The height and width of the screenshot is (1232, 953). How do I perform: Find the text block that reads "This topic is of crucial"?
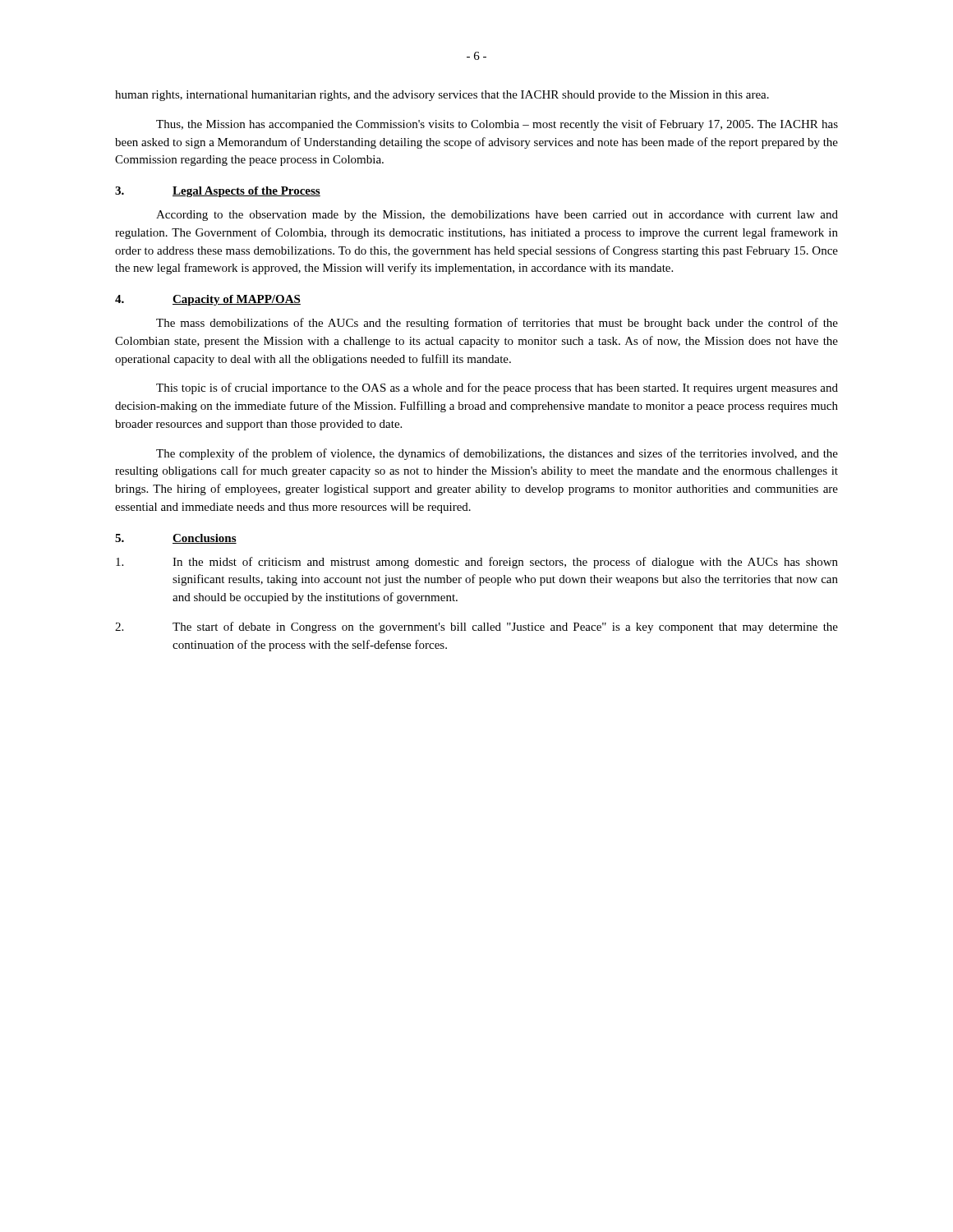tap(476, 406)
